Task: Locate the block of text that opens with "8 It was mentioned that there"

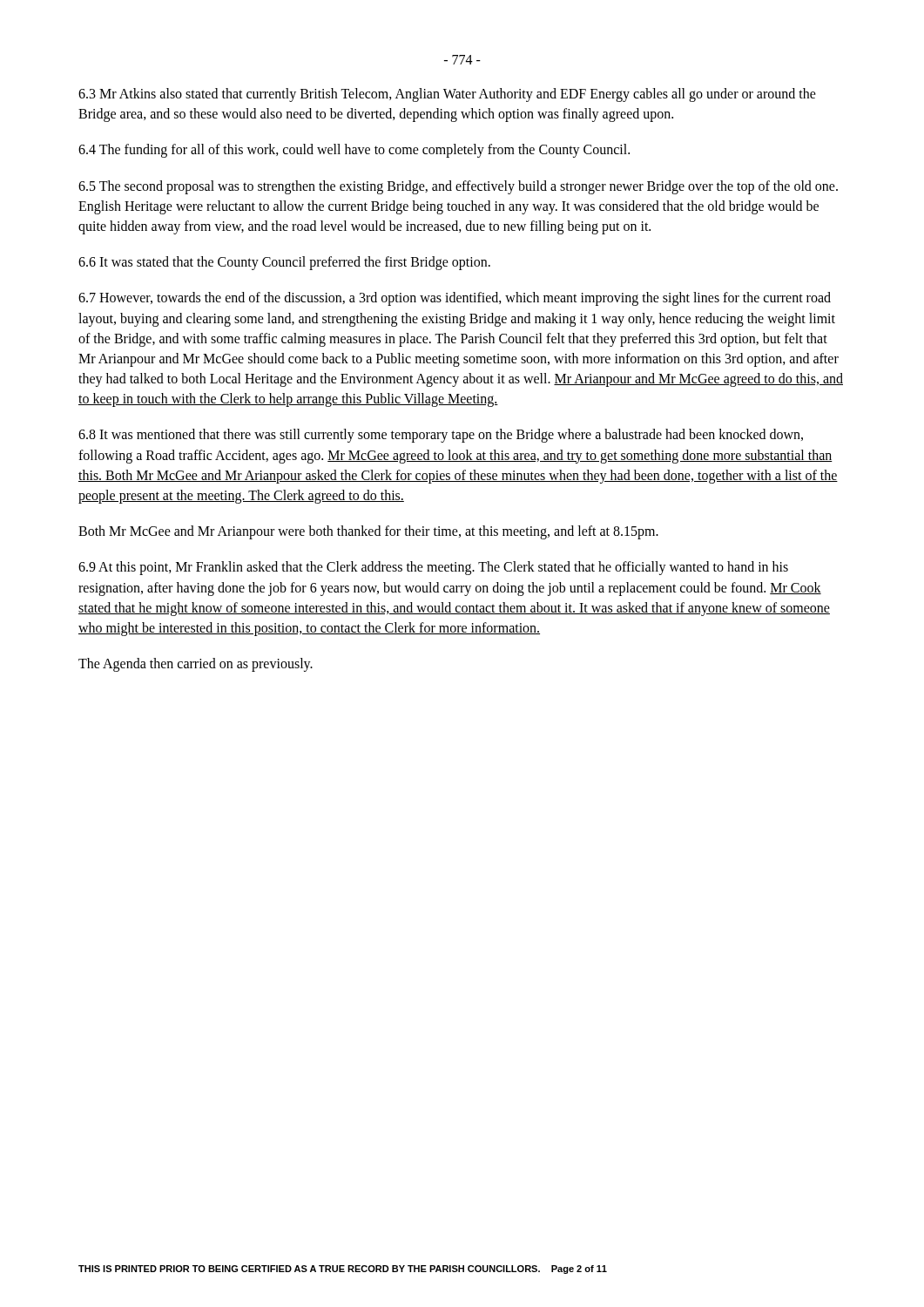Action: [x=458, y=465]
